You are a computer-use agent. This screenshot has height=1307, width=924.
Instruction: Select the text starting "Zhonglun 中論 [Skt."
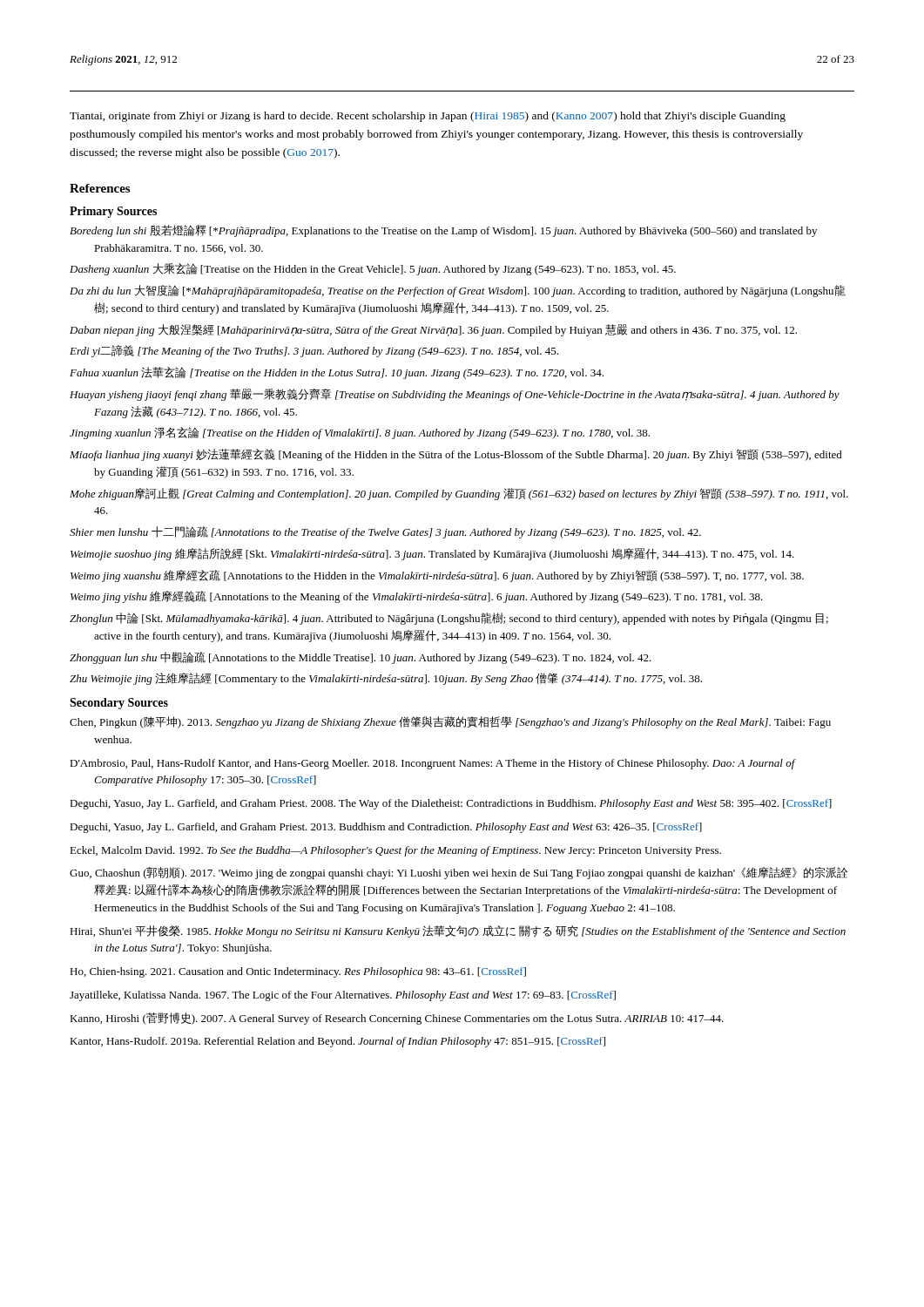coord(449,627)
